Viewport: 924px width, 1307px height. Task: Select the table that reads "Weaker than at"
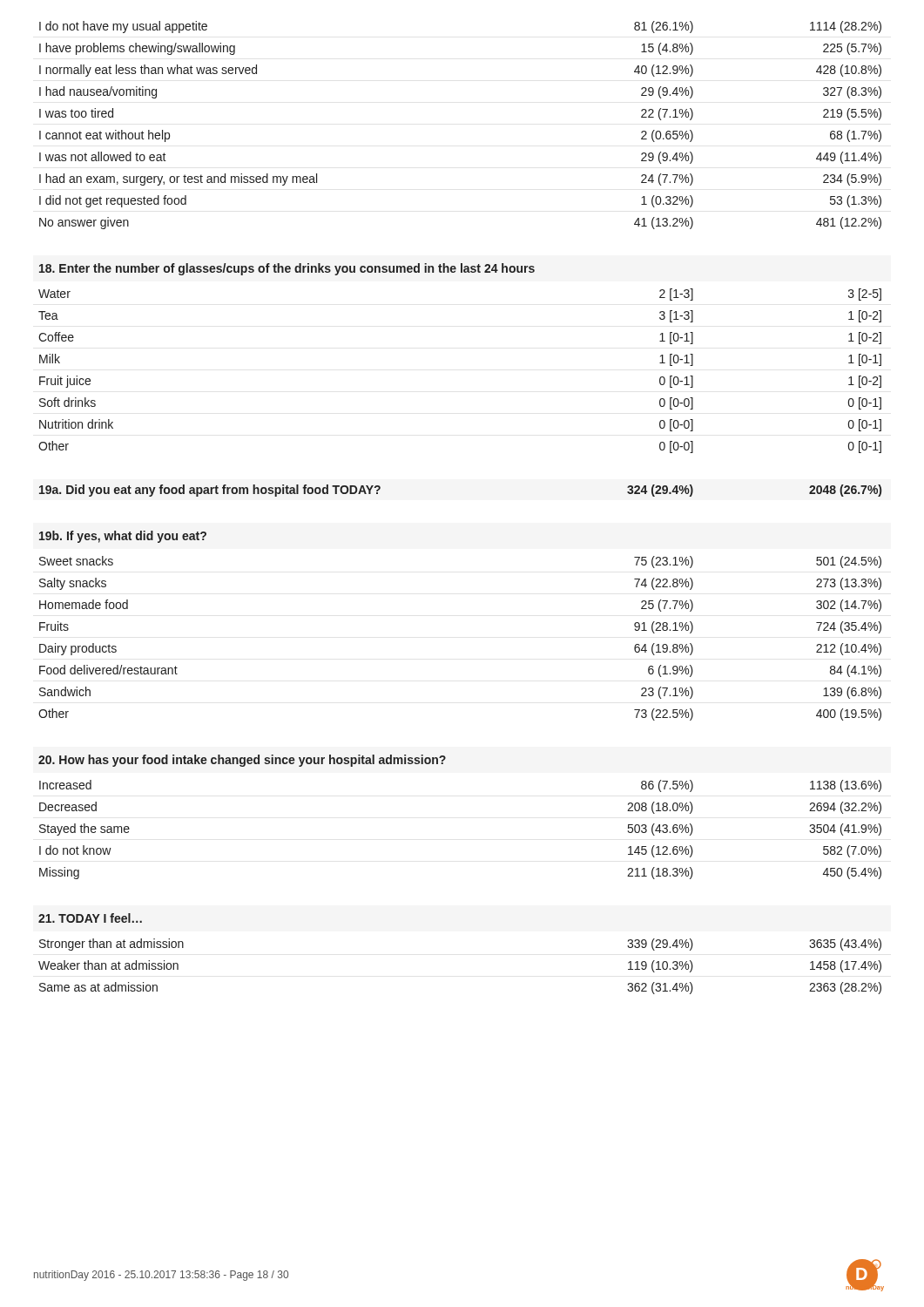point(462,965)
